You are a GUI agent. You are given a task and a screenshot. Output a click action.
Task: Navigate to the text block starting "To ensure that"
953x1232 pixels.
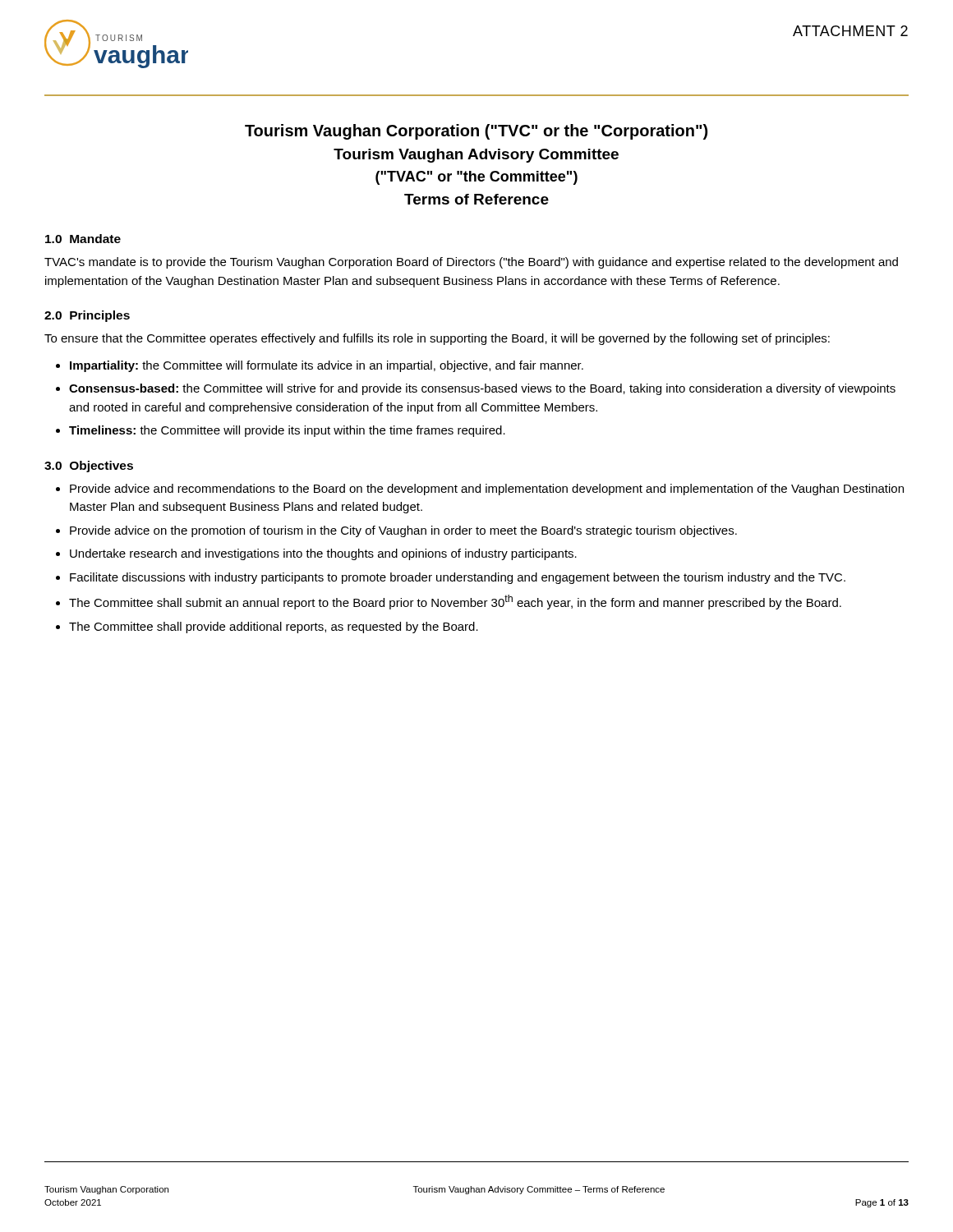(437, 338)
